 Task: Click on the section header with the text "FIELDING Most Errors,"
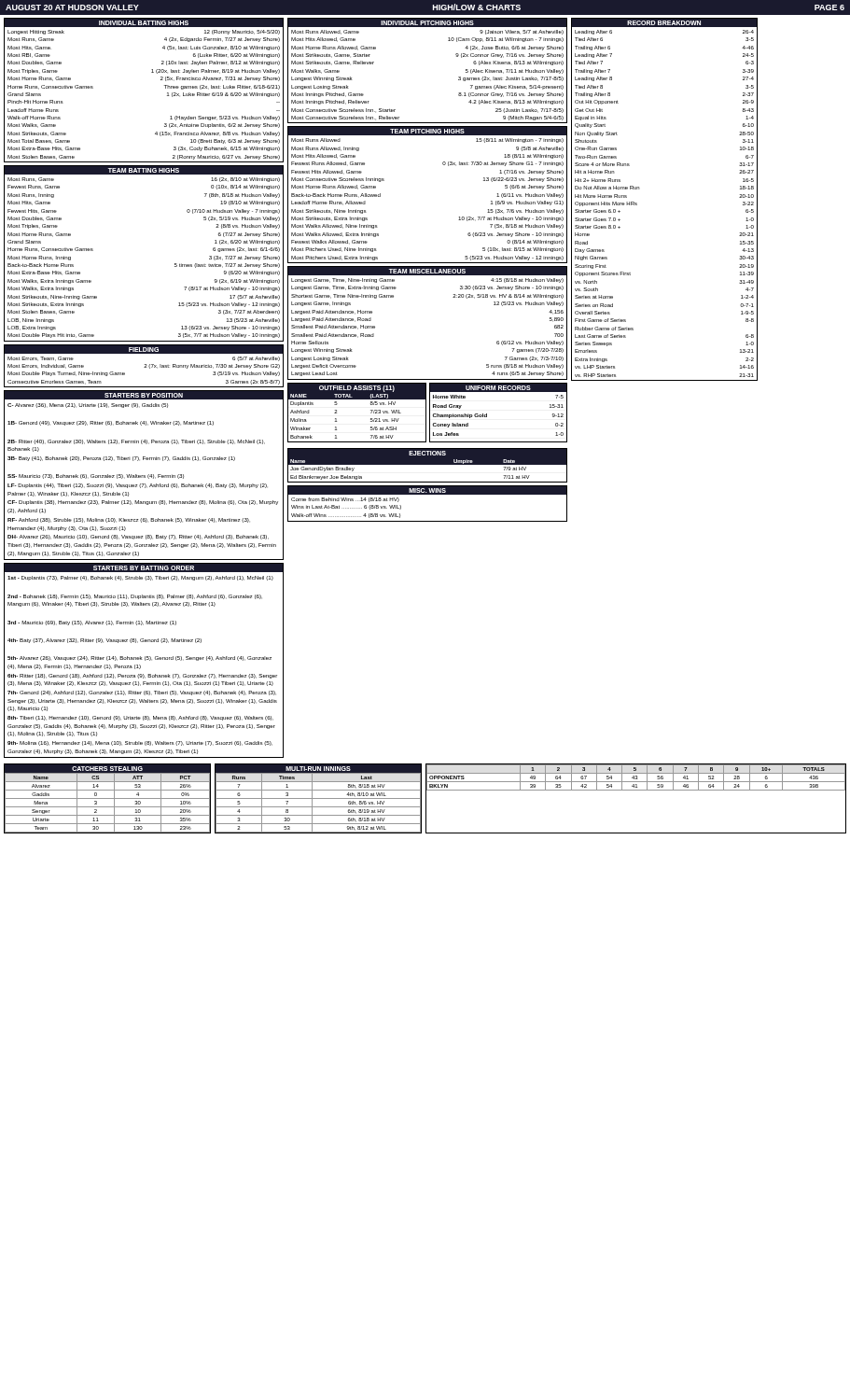pos(144,366)
